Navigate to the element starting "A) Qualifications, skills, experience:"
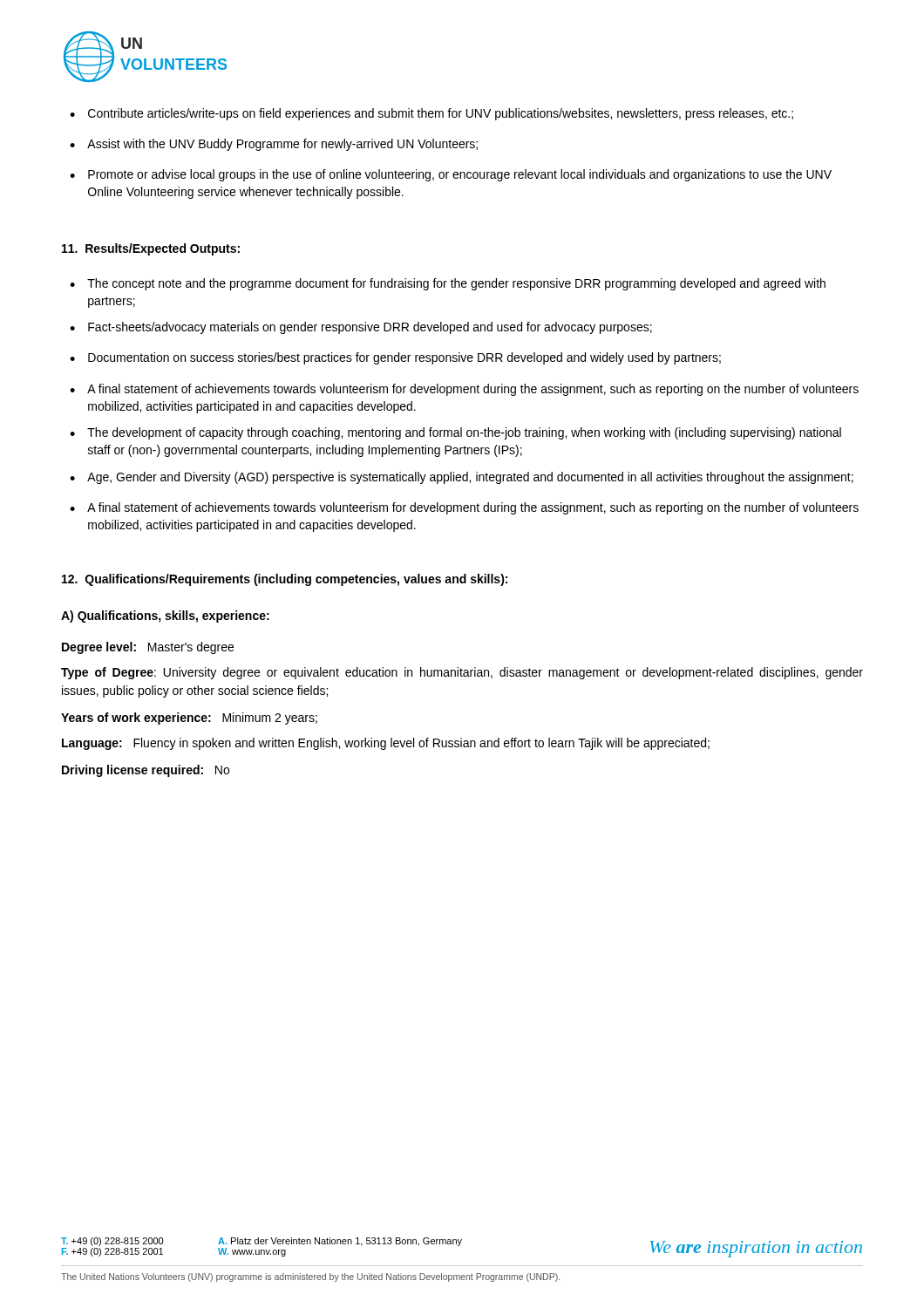924x1308 pixels. click(x=165, y=616)
